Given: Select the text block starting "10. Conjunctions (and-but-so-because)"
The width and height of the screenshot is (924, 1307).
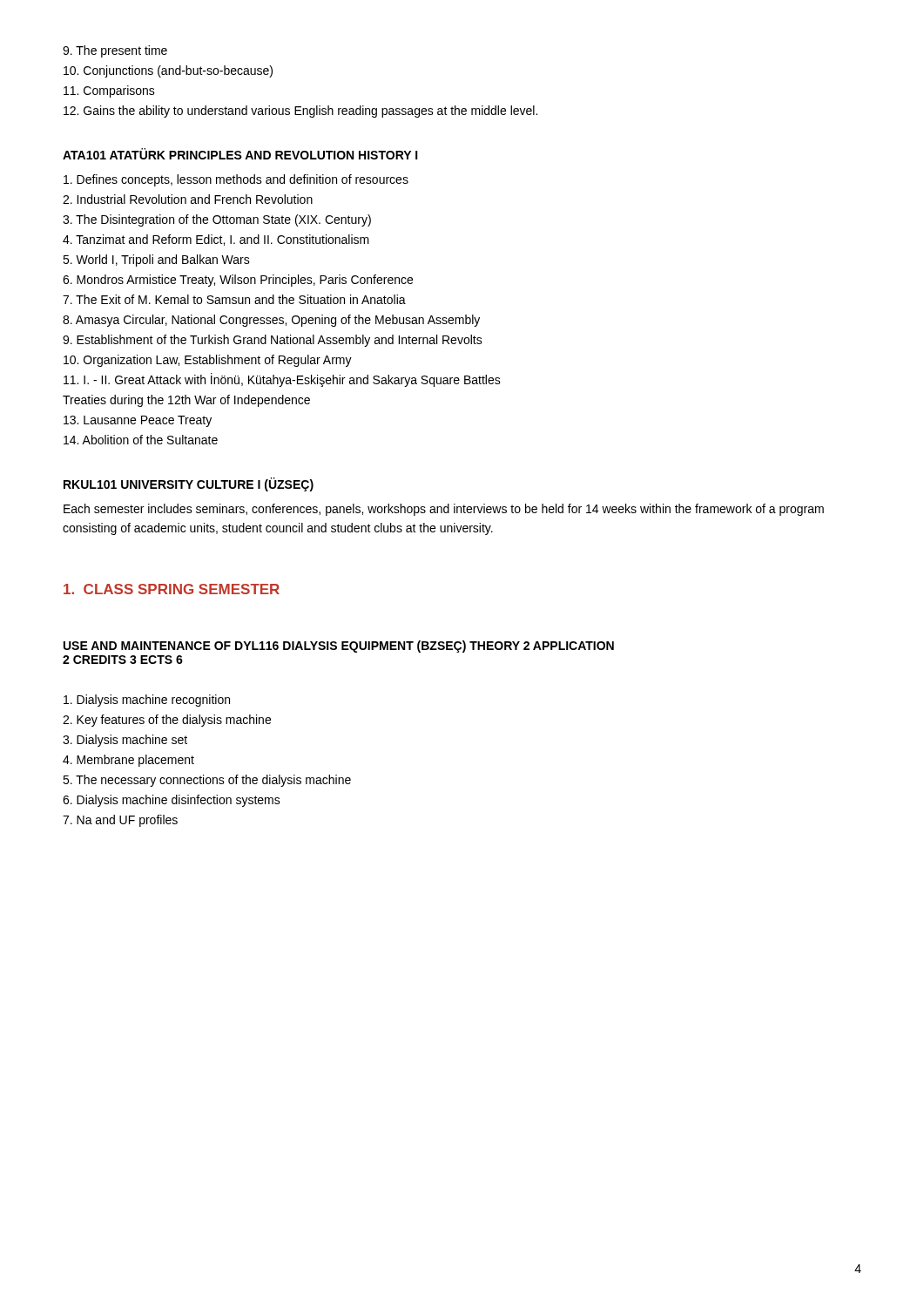Looking at the screenshot, I should (168, 71).
